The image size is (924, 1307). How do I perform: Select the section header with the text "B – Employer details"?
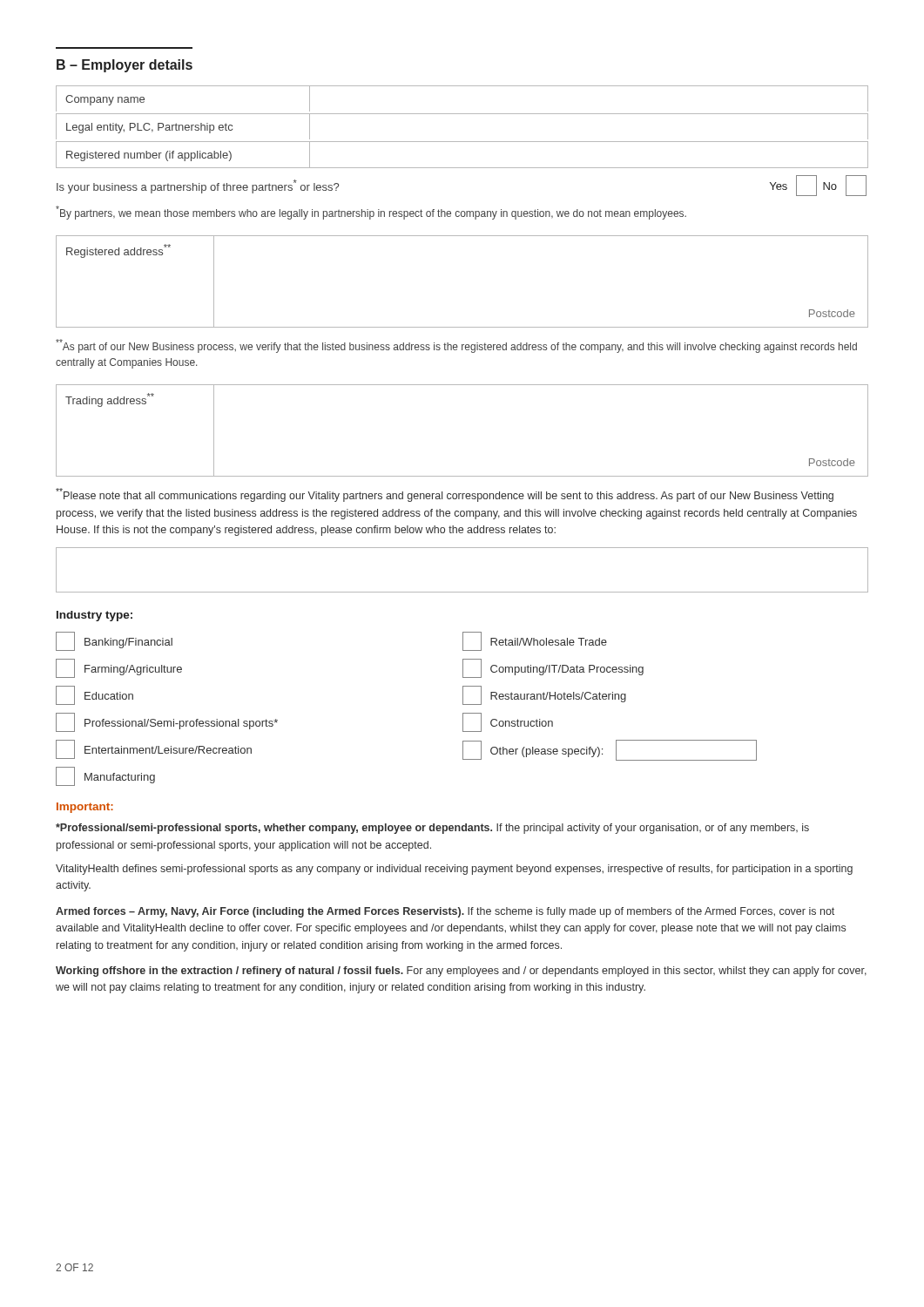(124, 65)
